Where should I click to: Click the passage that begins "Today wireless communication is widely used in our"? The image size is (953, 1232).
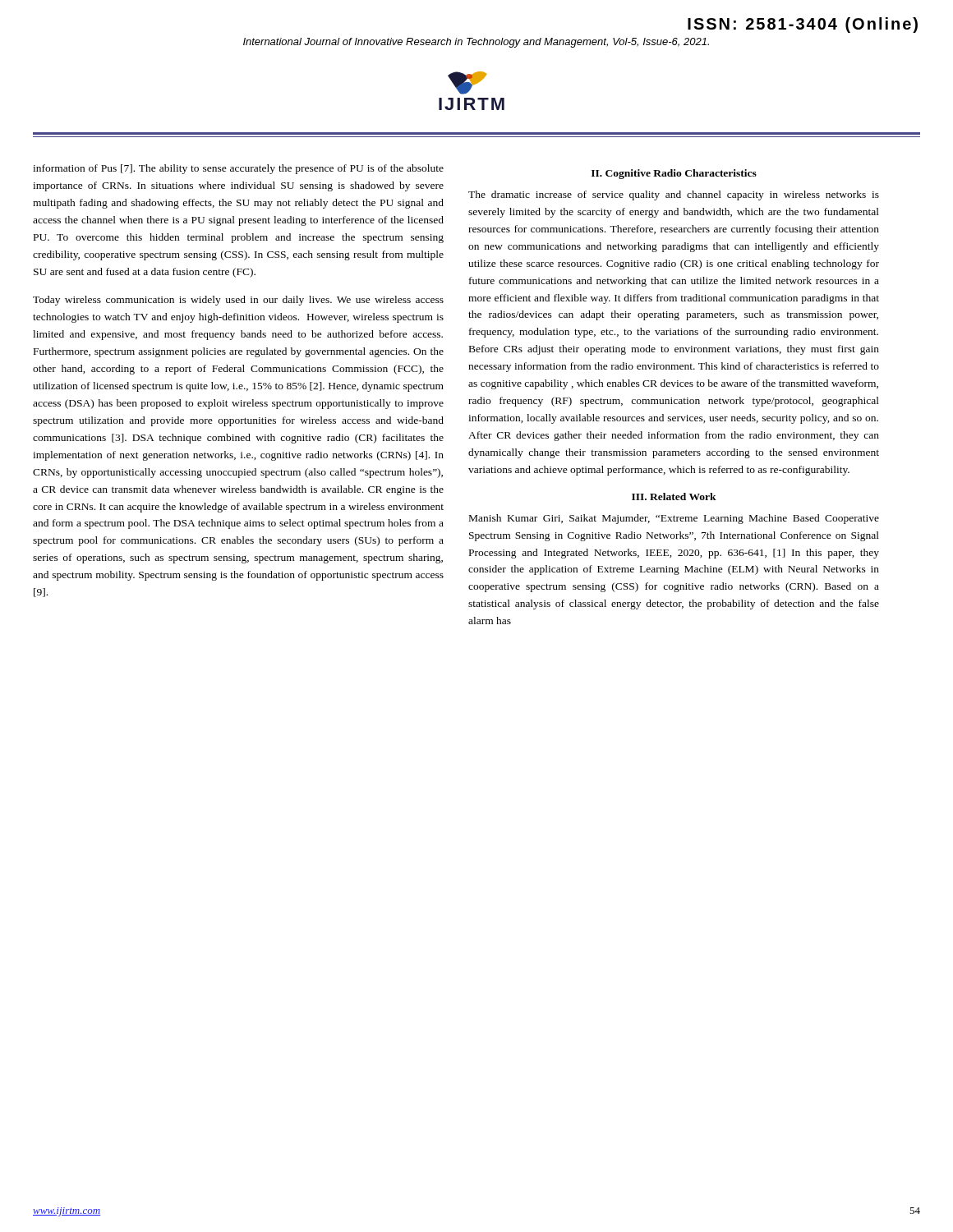coord(238,446)
